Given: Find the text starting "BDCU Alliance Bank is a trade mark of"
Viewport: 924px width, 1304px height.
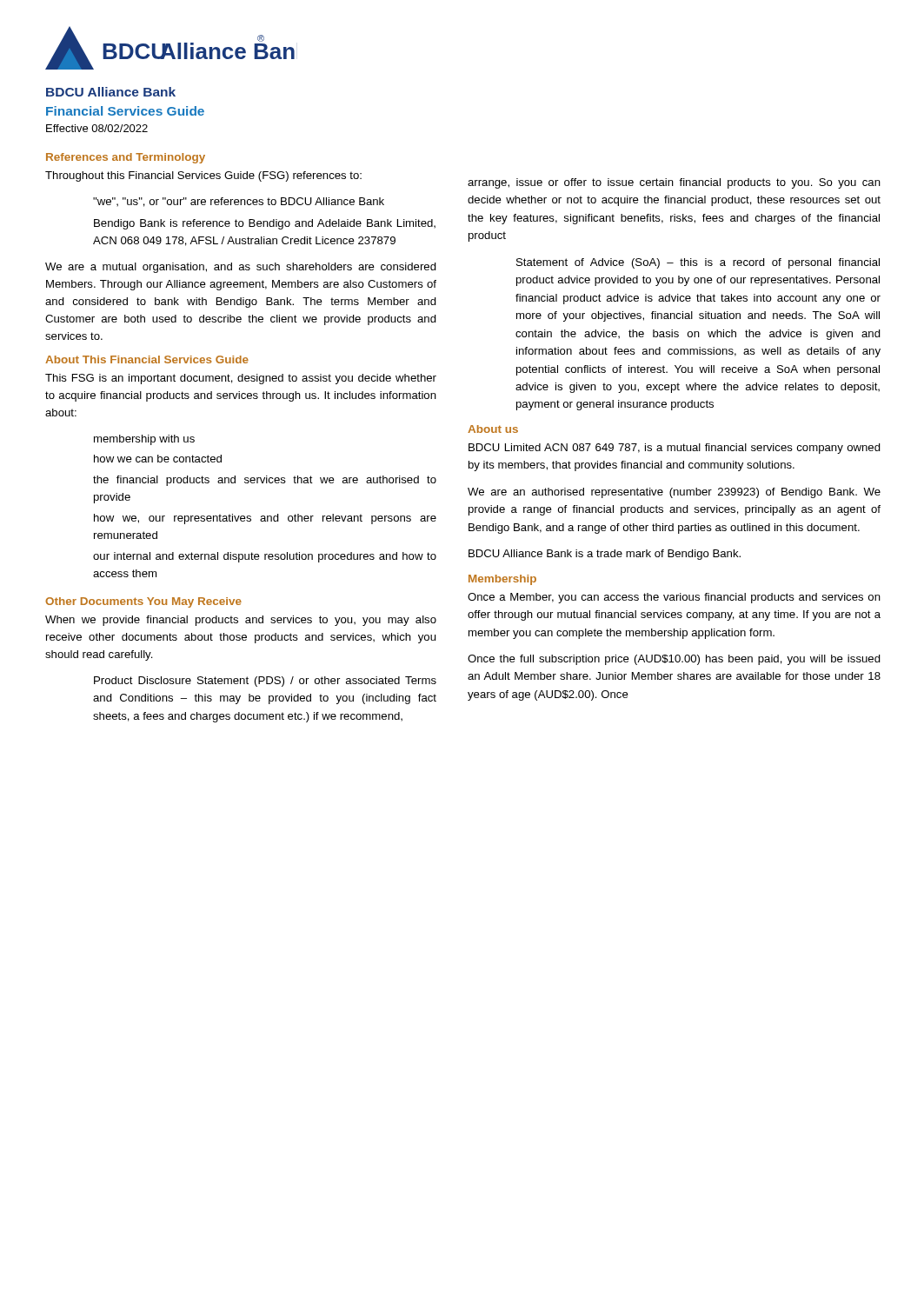Looking at the screenshot, I should [x=605, y=553].
